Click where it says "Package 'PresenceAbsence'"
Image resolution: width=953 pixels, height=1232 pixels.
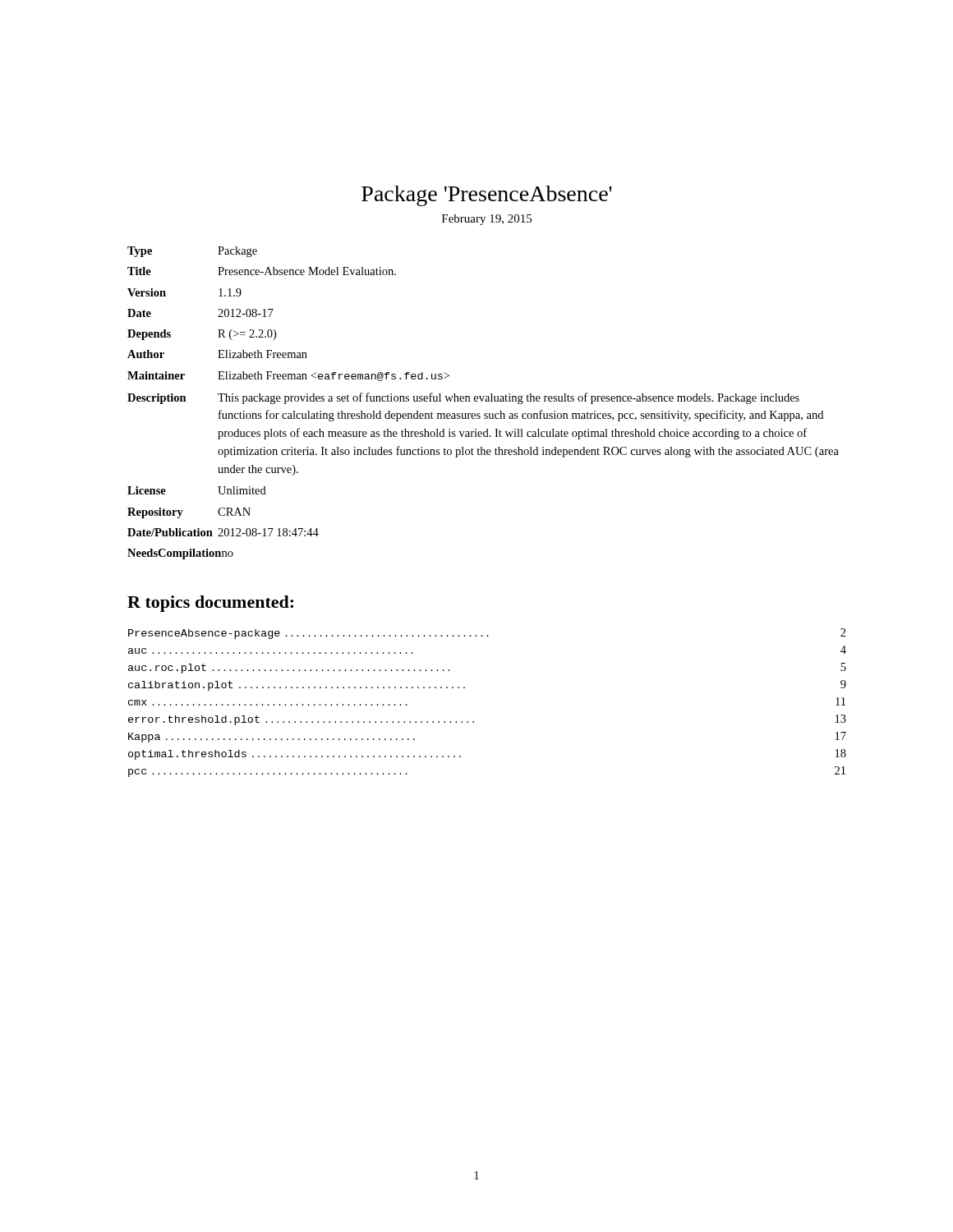(x=487, y=193)
